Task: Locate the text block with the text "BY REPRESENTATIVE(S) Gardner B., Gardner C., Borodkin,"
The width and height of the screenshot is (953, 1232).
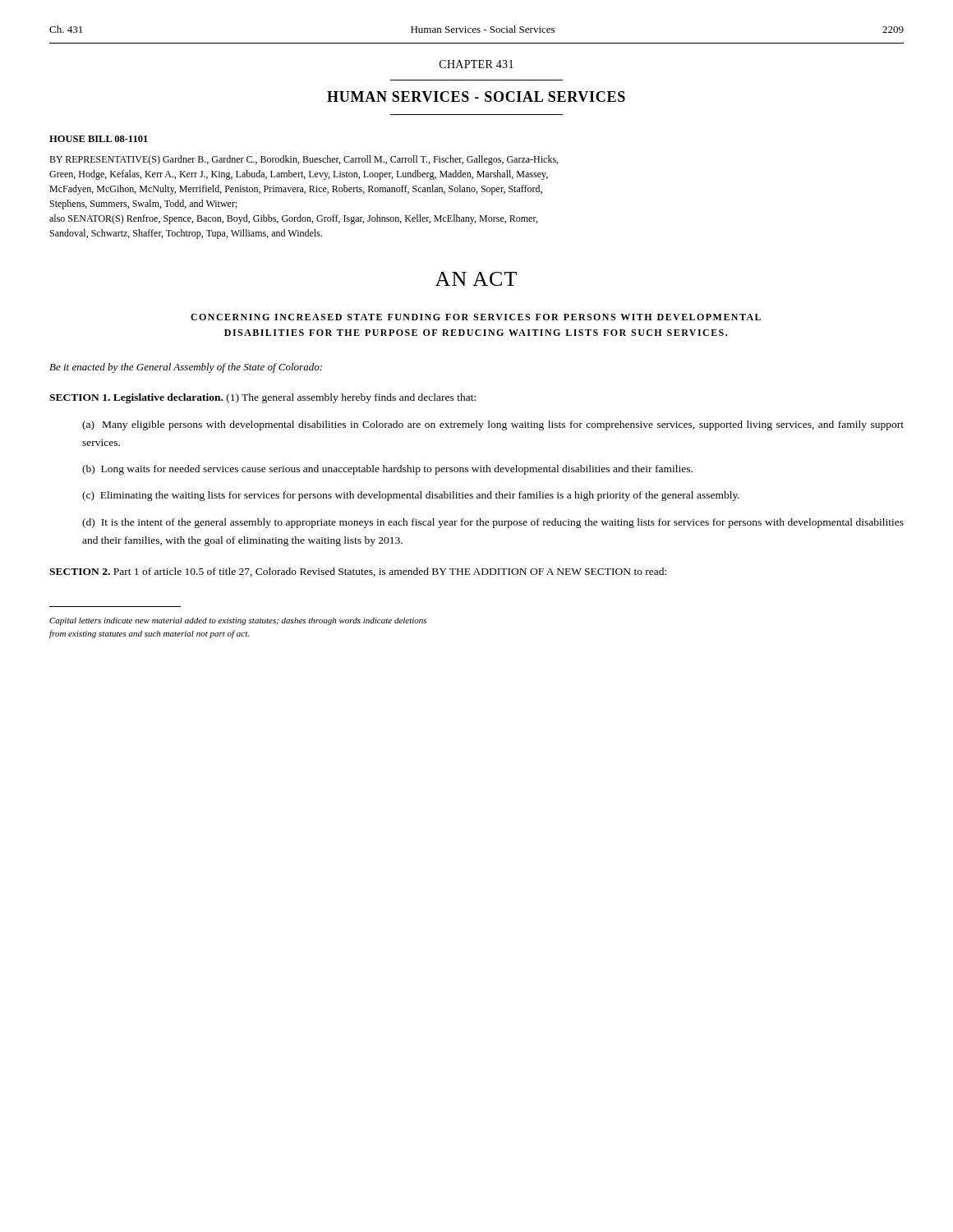Action: [x=304, y=196]
